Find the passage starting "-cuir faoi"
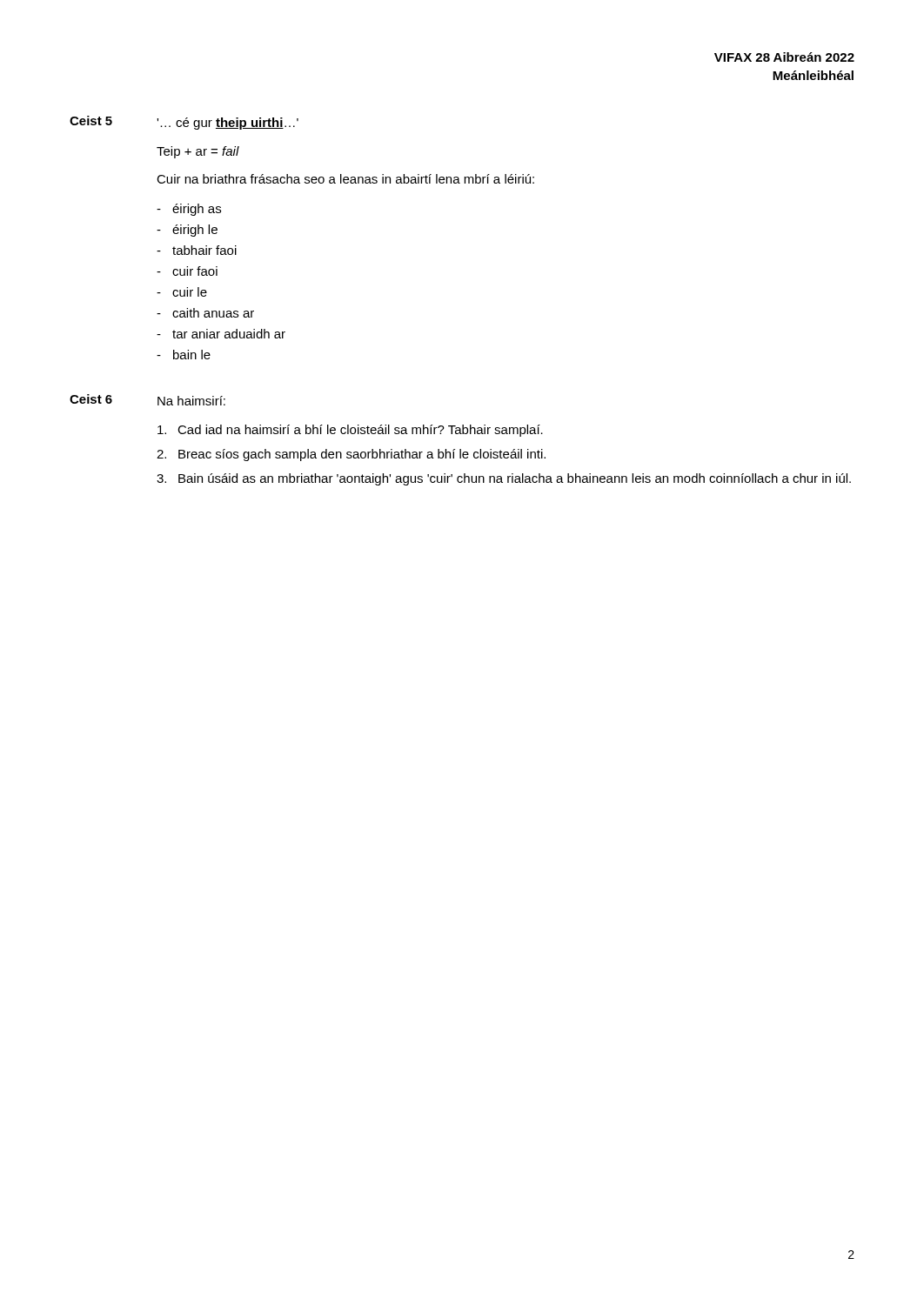924x1305 pixels. (x=187, y=271)
